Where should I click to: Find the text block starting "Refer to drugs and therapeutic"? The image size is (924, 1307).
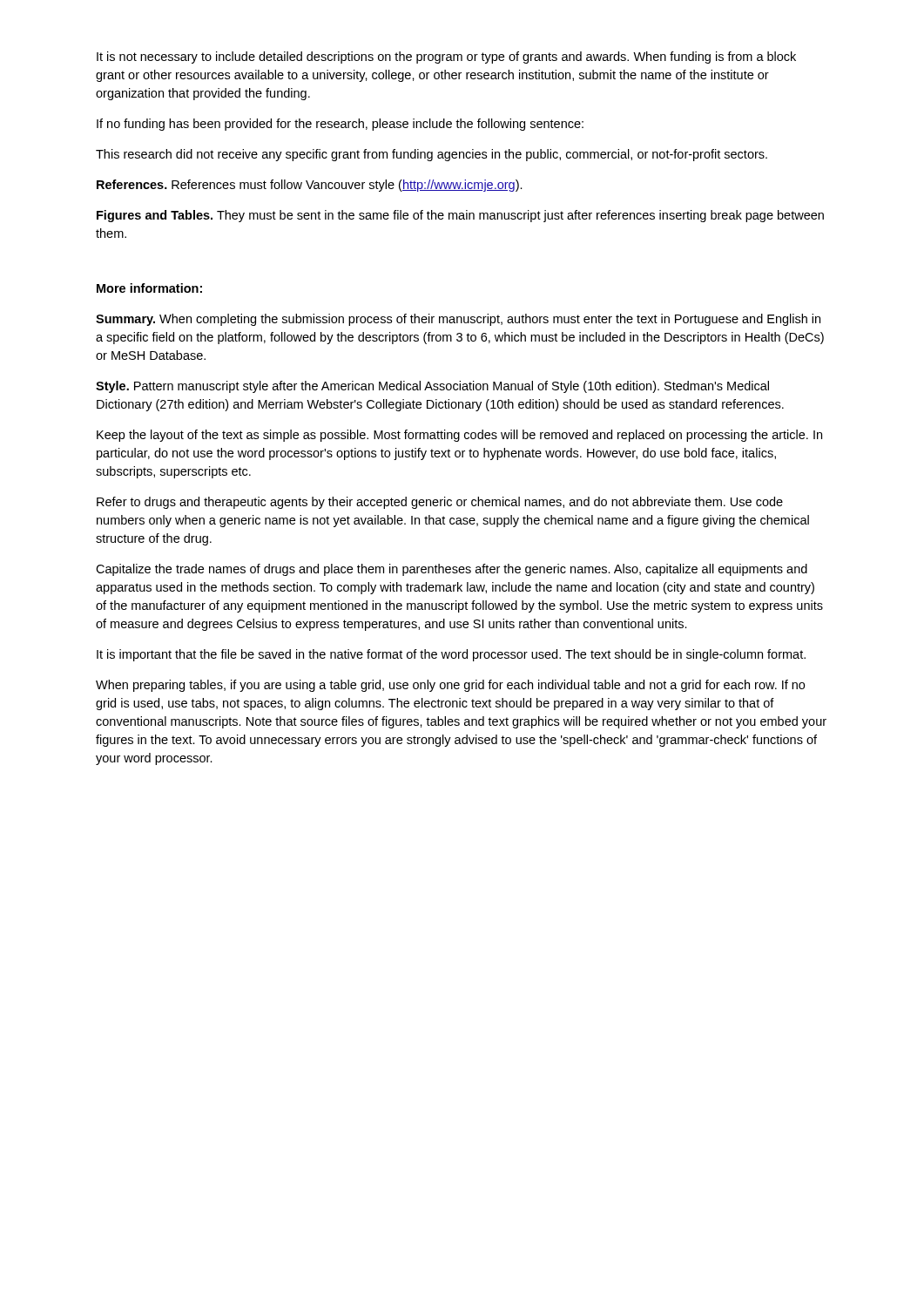click(x=453, y=520)
